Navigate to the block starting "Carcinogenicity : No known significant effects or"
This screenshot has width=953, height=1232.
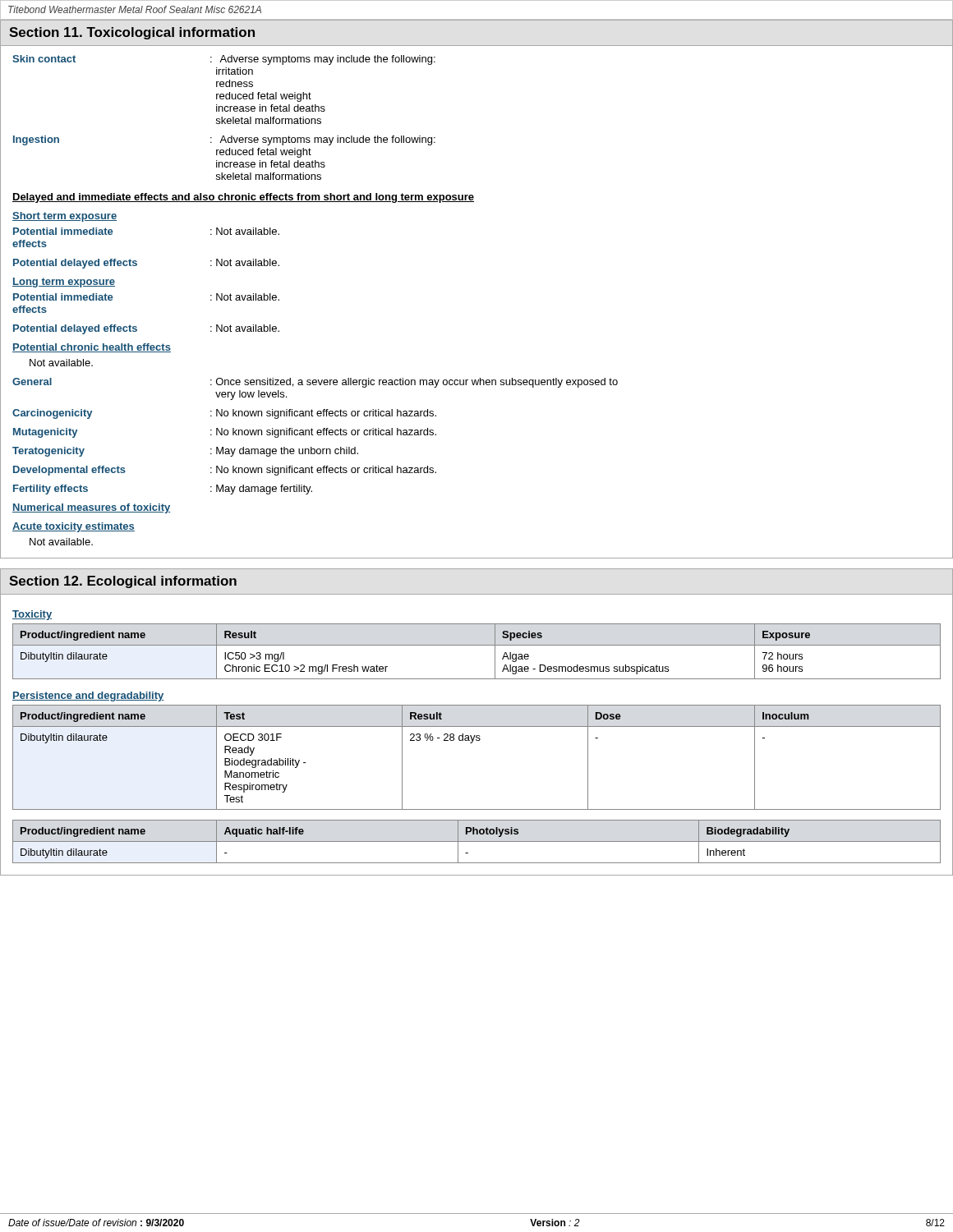(224, 414)
